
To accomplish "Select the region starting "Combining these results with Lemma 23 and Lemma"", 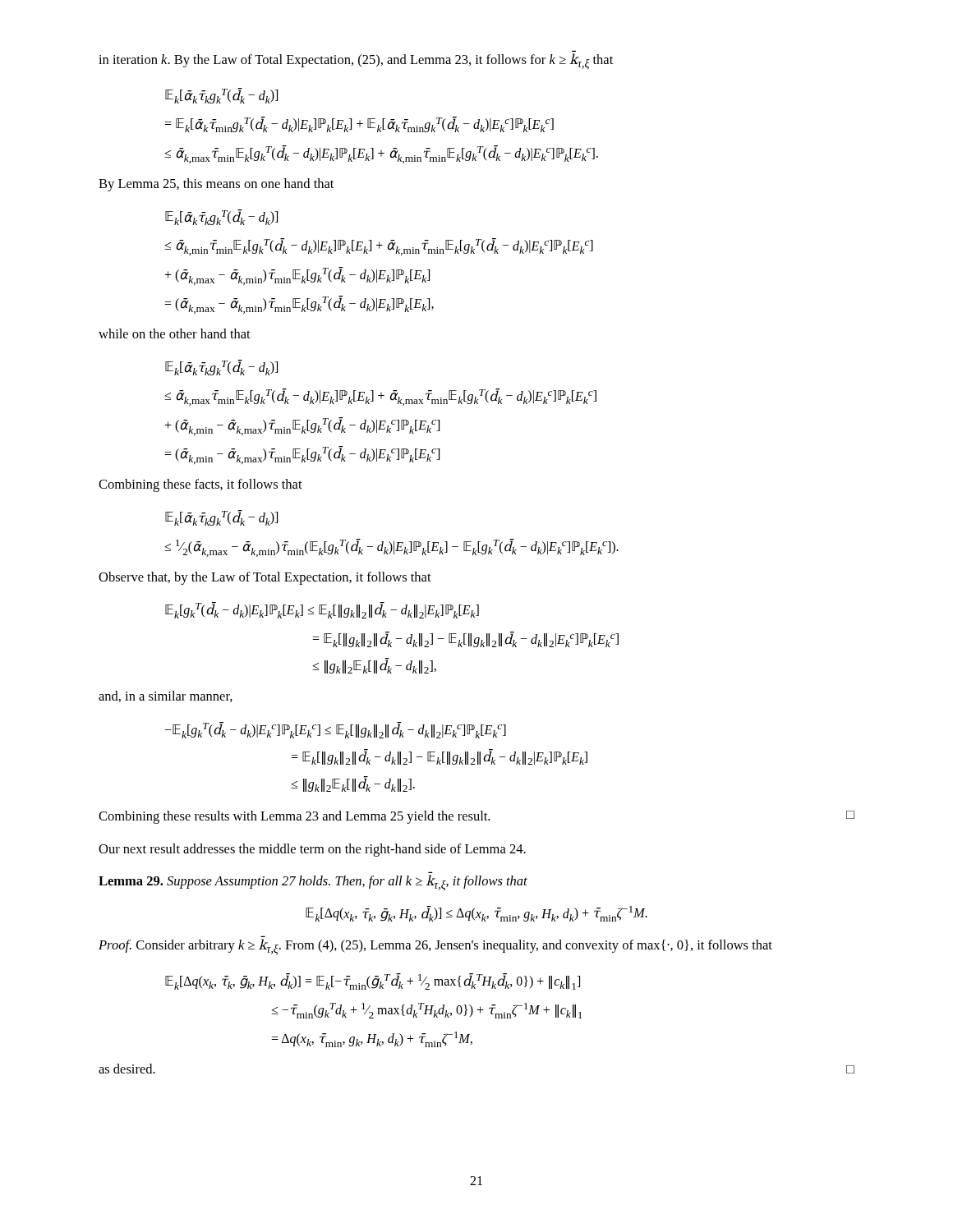I will coord(476,815).
